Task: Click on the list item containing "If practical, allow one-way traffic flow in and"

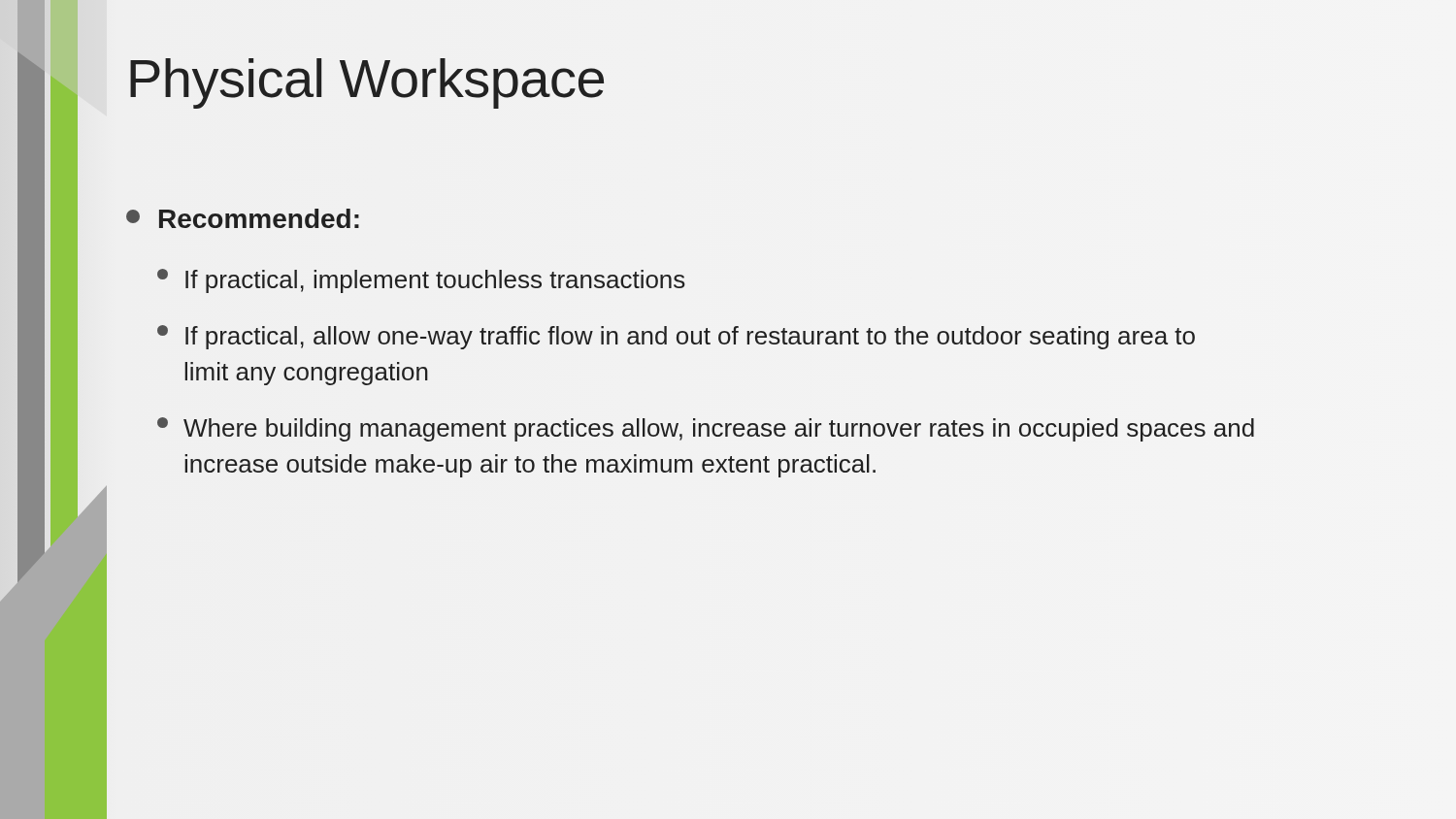Action: coord(677,354)
